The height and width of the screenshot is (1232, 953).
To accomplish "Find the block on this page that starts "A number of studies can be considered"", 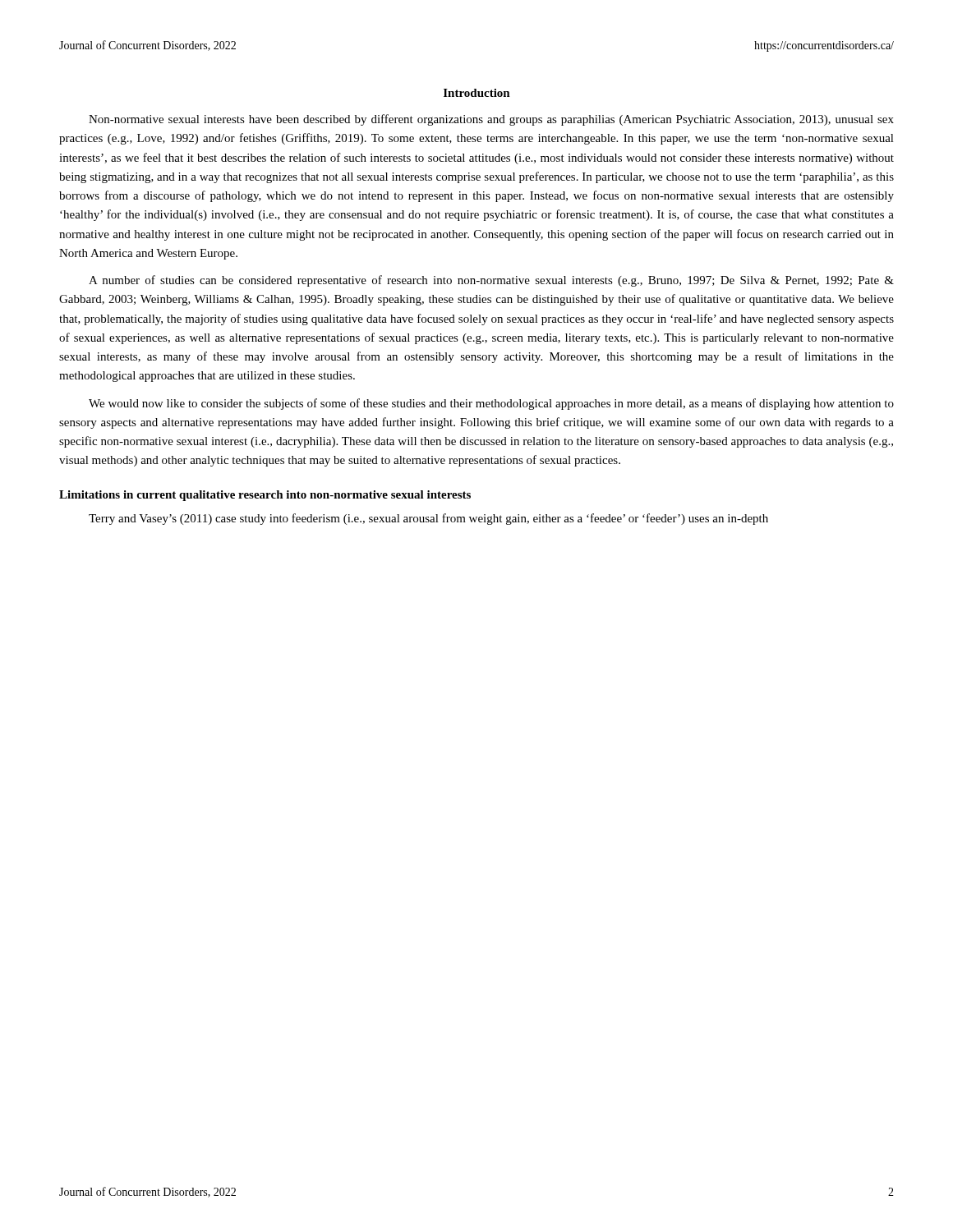I will point(476,328).
